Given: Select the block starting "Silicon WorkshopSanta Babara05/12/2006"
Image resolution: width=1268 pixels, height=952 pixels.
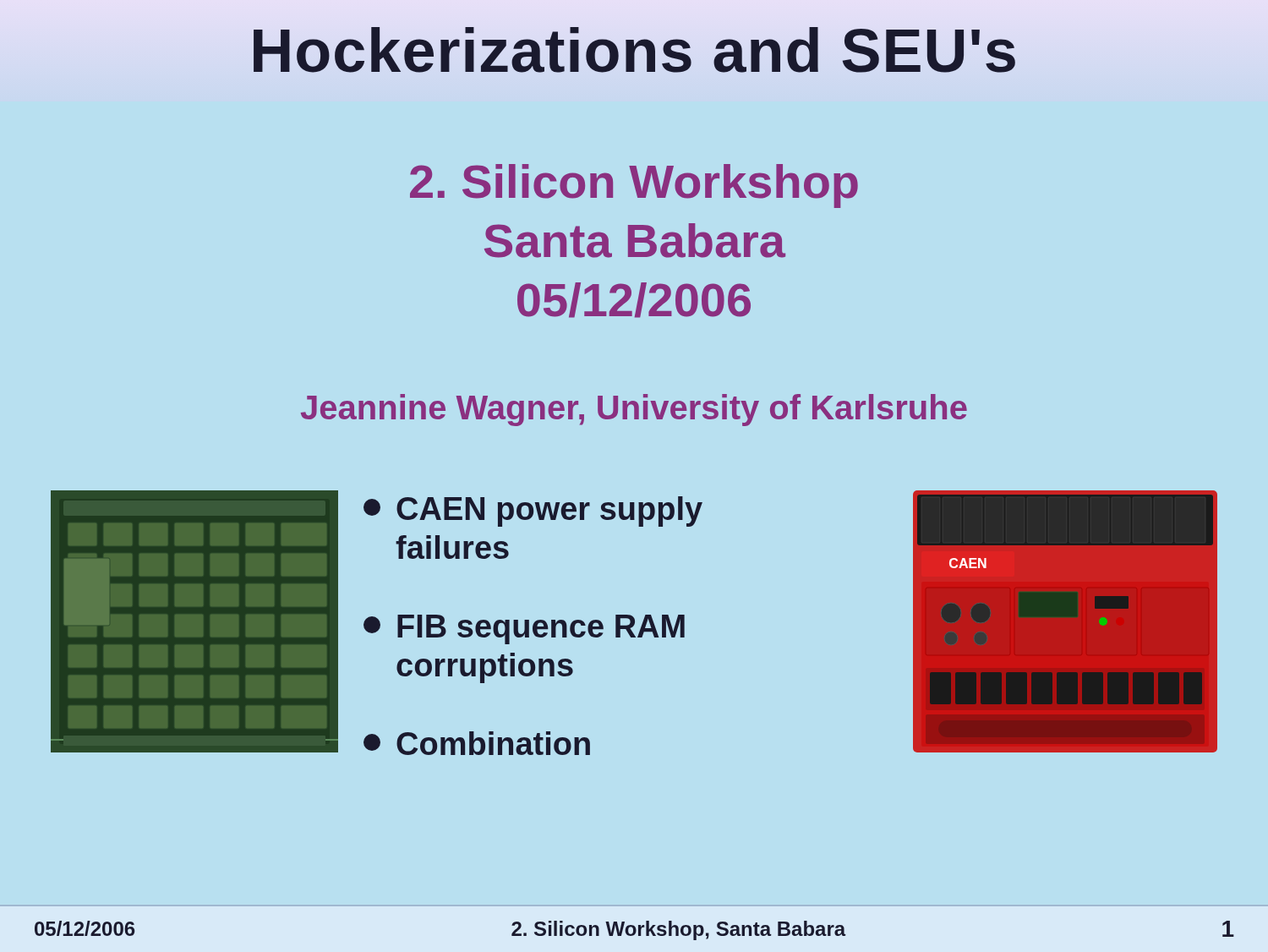Looking at the screenshot, I should [634, 241].
